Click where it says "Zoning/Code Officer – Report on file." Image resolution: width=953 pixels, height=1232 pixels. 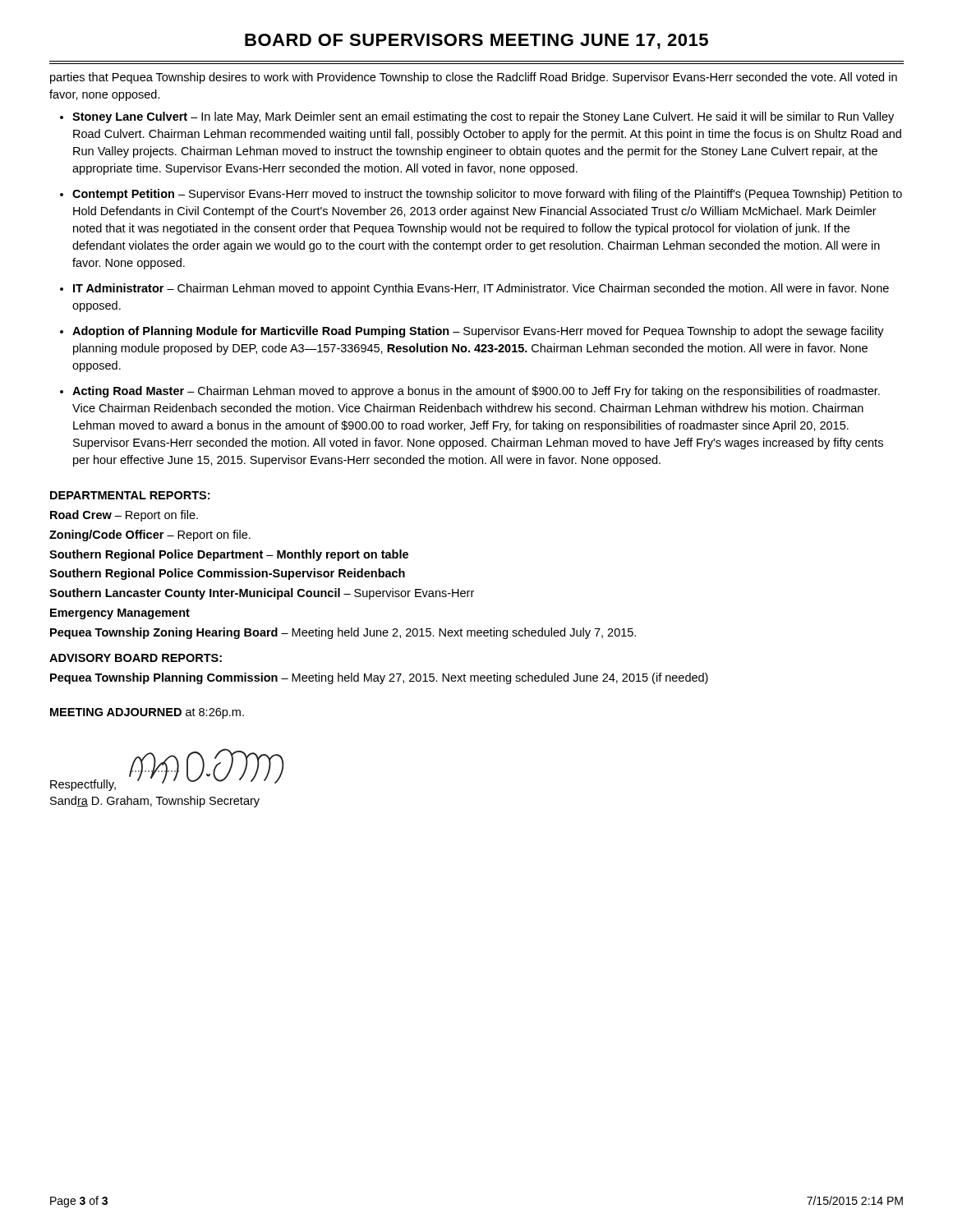click(x=150, y=536)
